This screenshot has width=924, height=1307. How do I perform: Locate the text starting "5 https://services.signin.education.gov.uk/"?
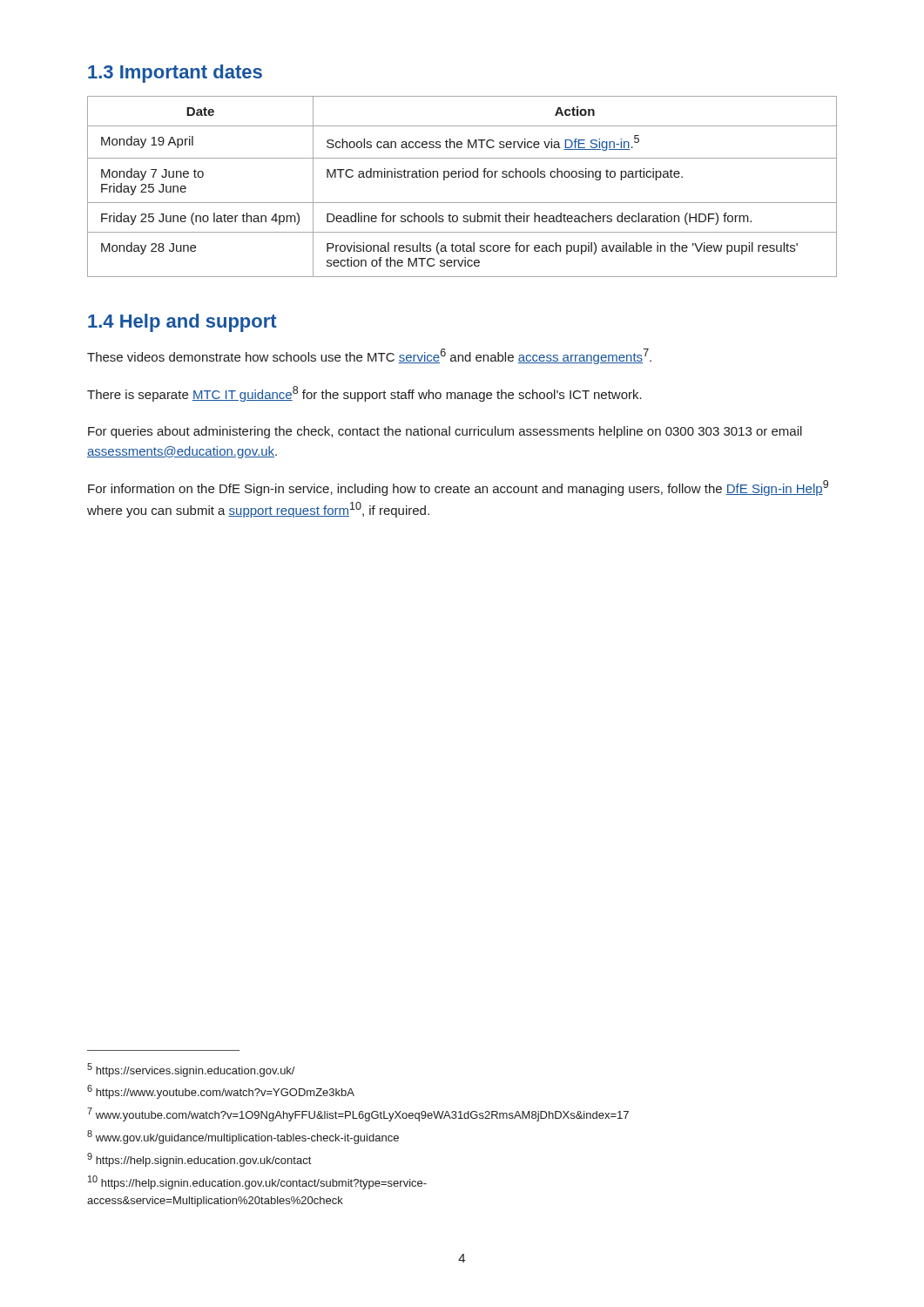point(191,1069)
